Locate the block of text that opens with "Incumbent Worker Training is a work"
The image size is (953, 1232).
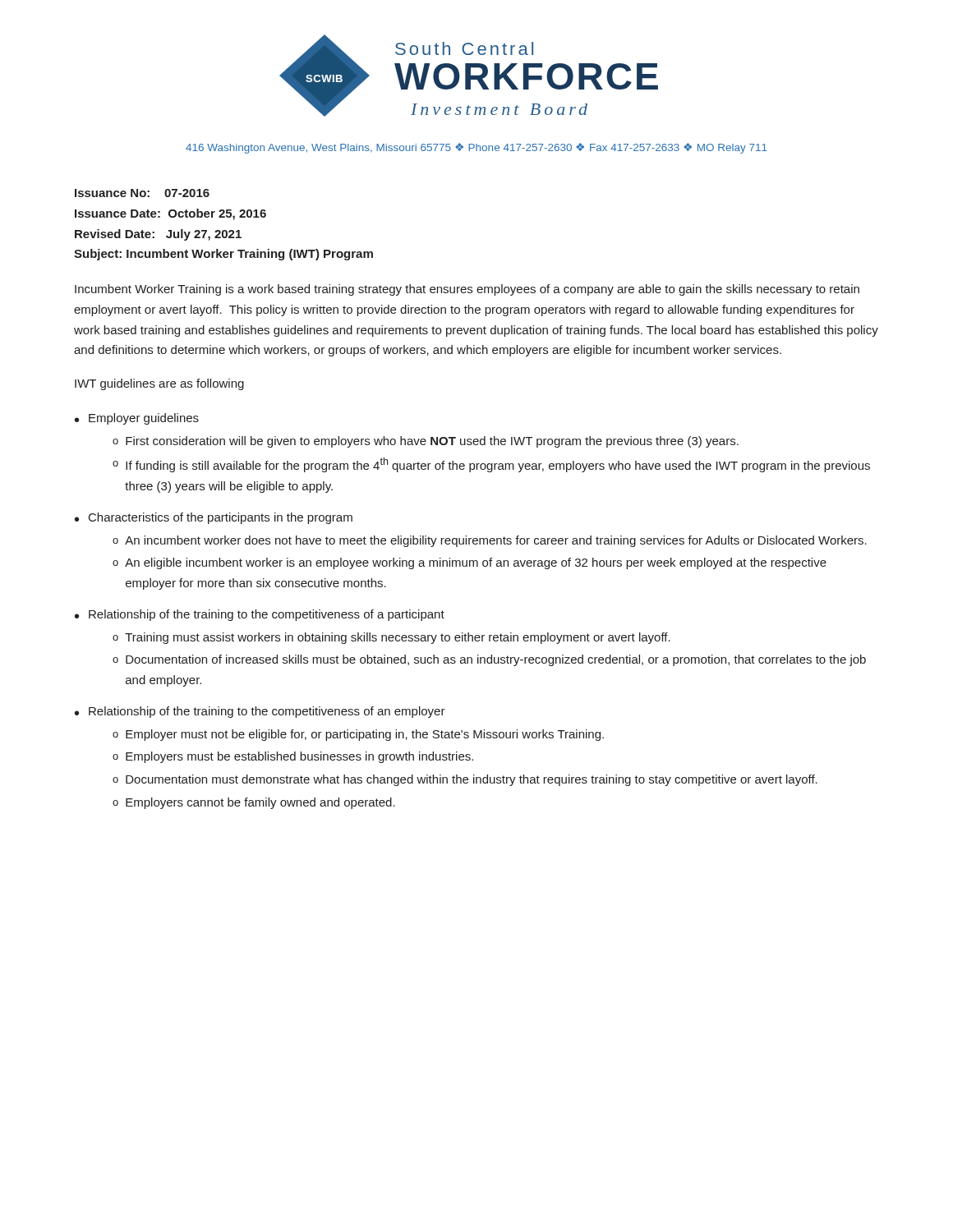click(476, 319)
